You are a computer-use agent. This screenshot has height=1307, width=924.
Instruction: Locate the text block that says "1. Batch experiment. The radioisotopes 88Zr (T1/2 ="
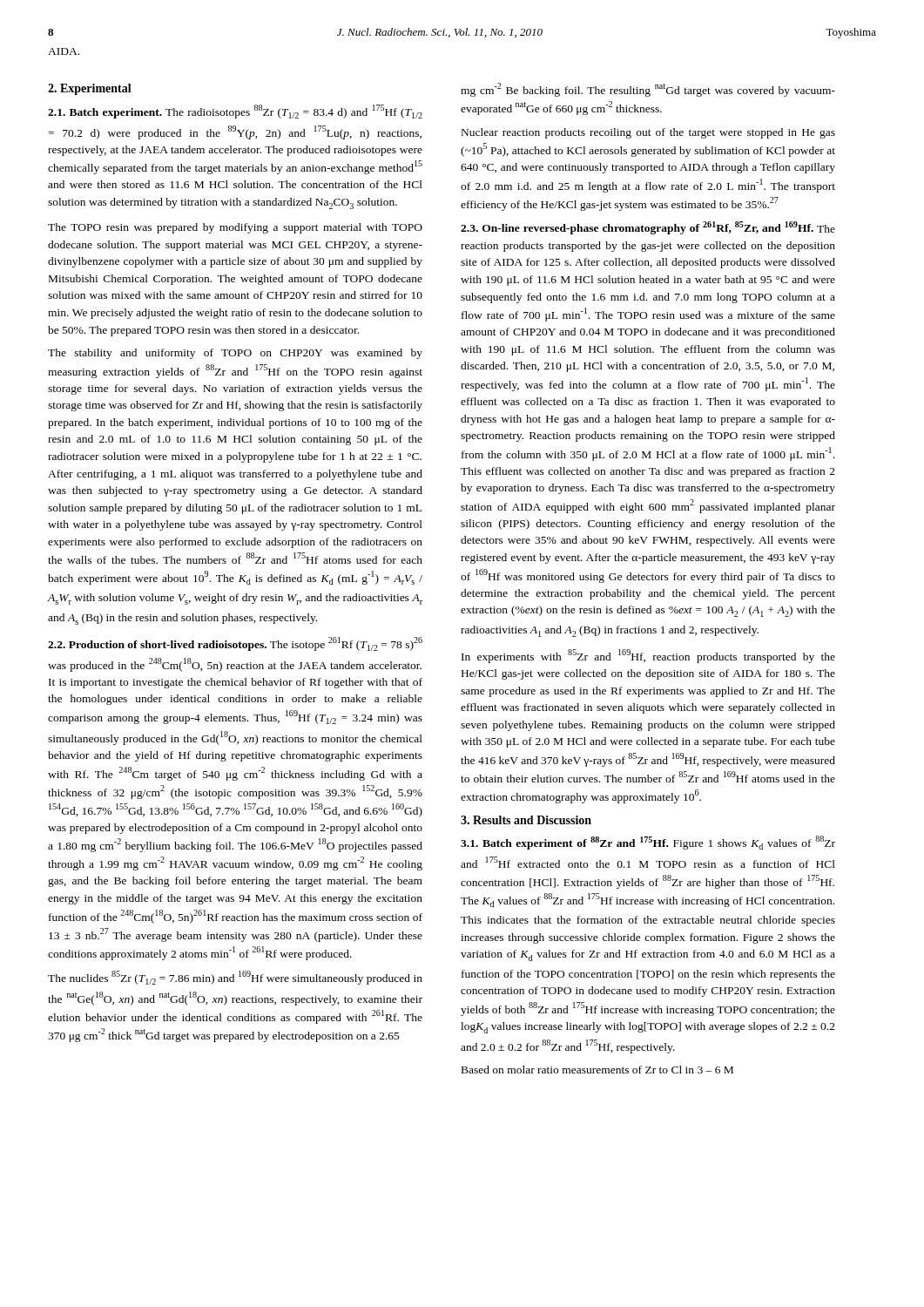(235, 573)
